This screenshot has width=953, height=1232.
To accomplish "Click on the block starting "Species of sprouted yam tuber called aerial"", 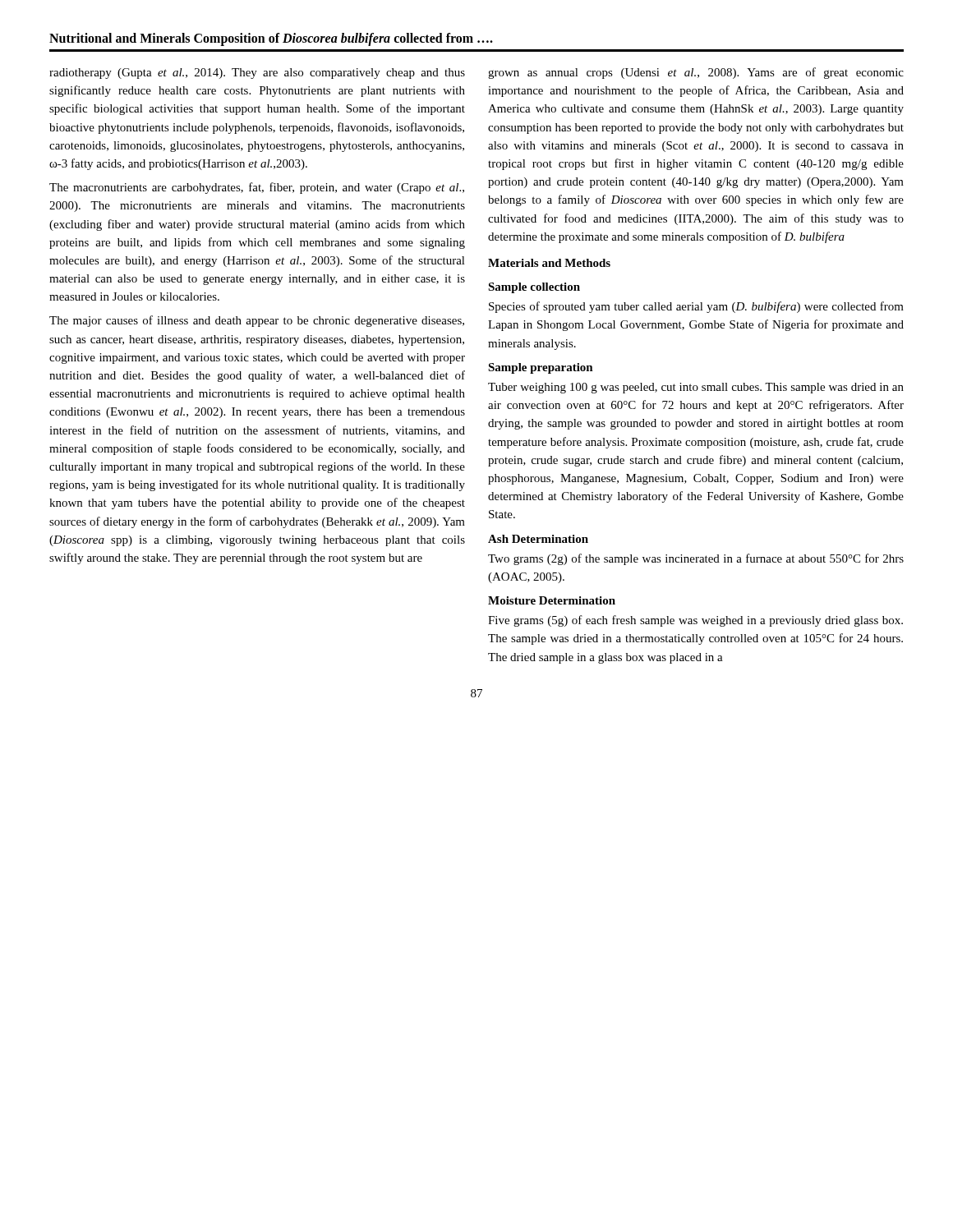I will 696,325.
